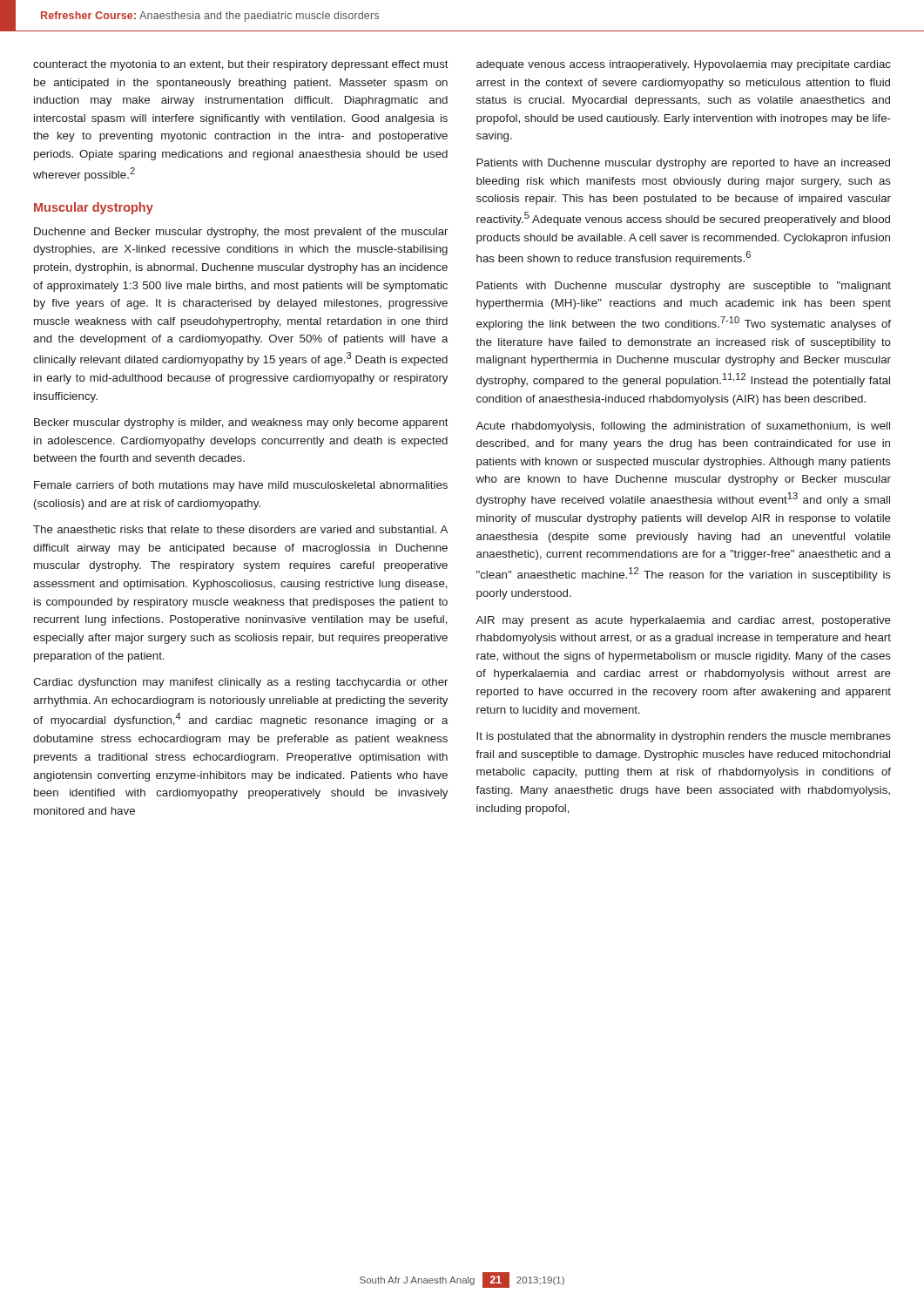Where is the passage that starts "counteract the myotonia to an extent,"?
Image resolution: width=924 pixels, height=1307 pixels.
pyautogui.click(x=241, y=120)
